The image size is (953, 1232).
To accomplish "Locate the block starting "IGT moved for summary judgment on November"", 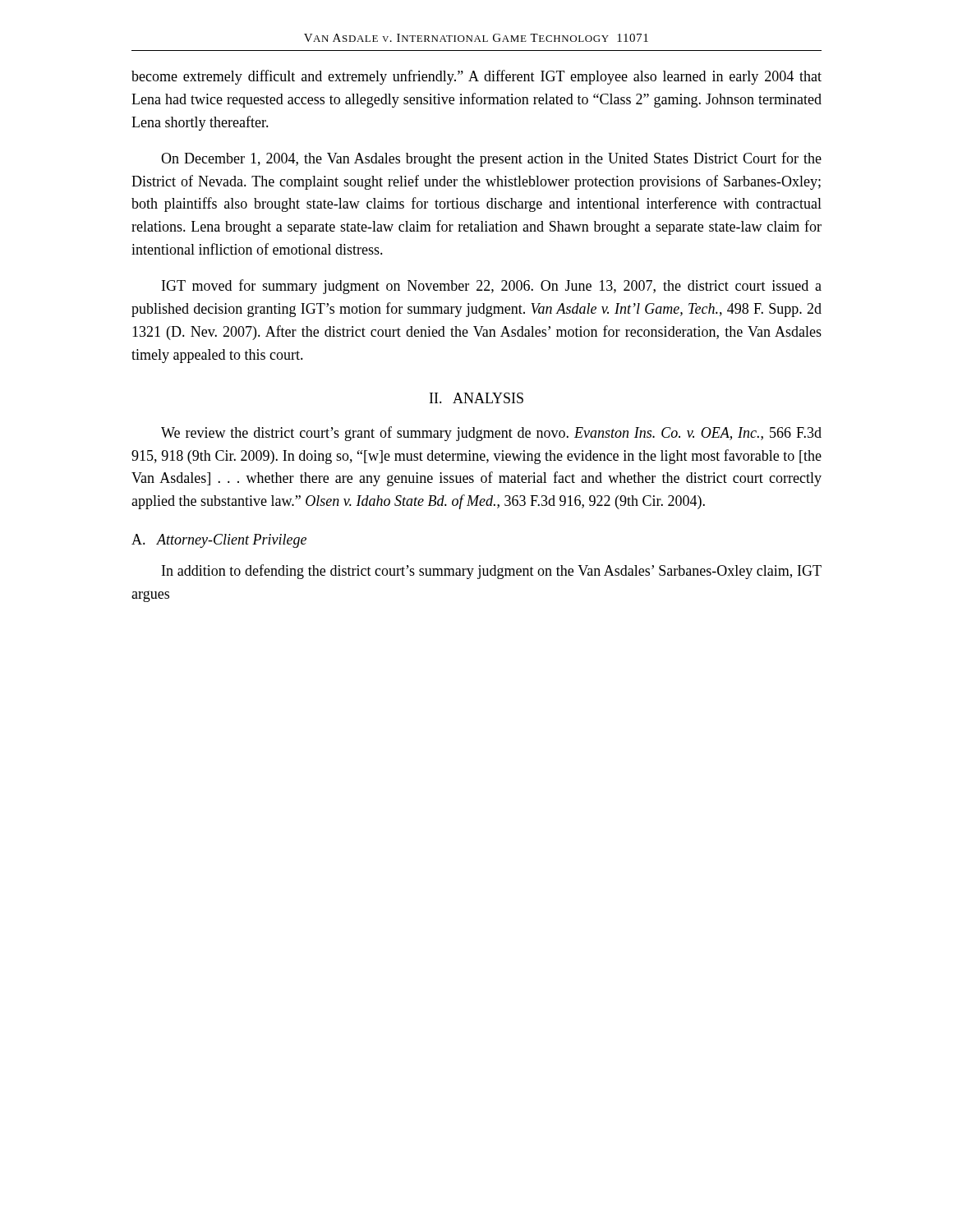I will (x=476, y=321).
